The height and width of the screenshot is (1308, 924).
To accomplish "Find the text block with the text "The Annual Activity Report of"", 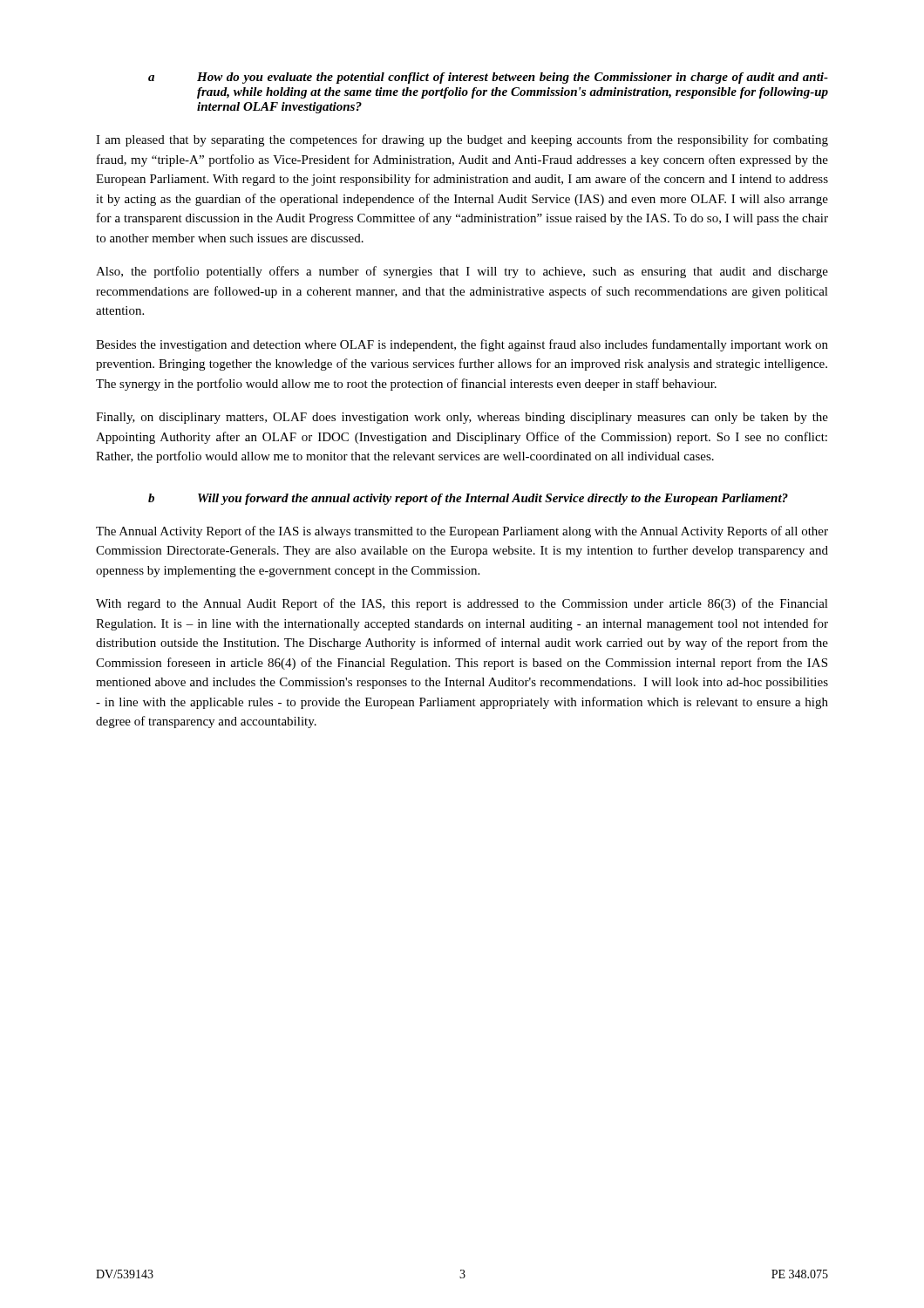I will coord(462,550).
